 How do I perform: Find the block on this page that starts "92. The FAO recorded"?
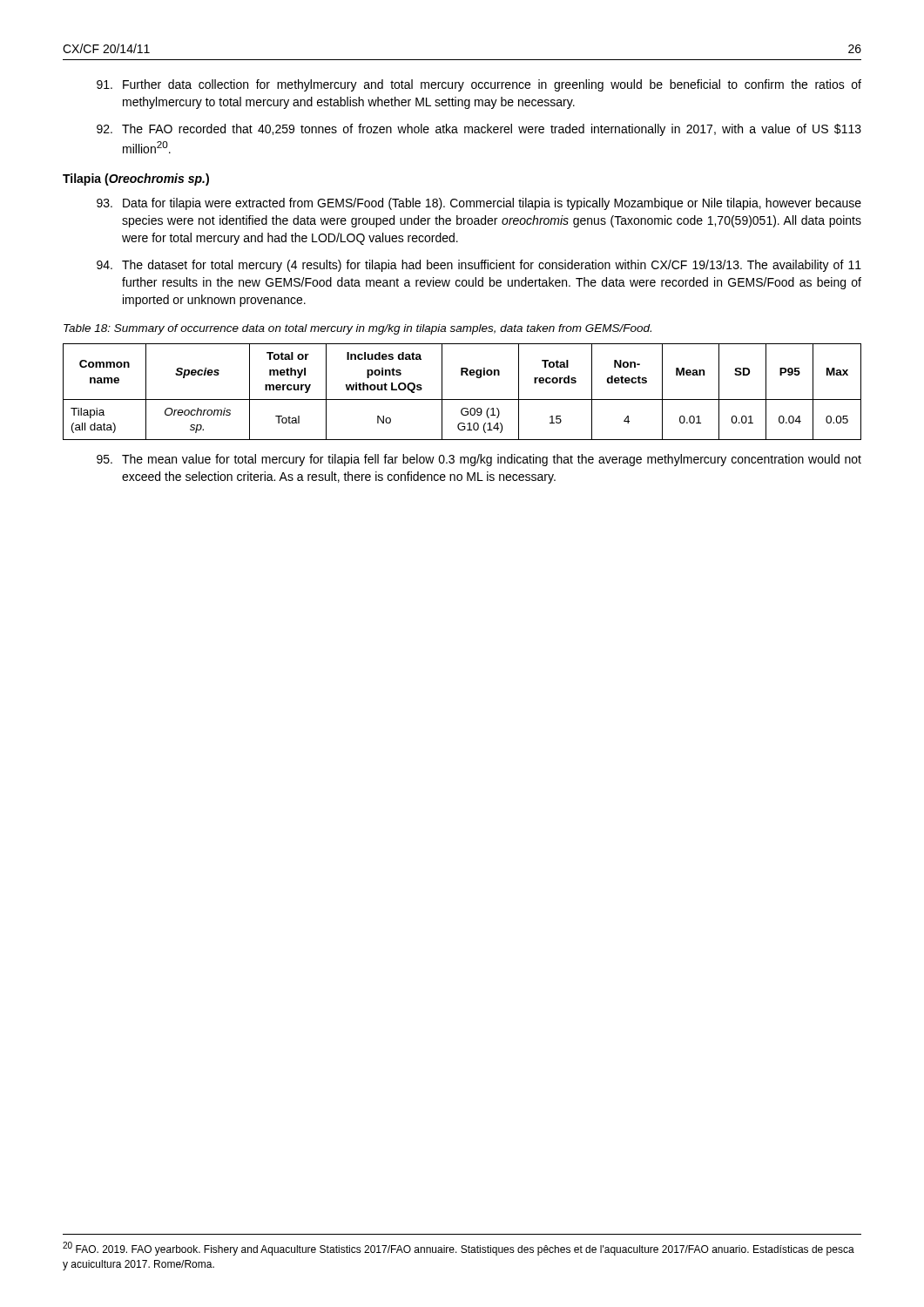[x=462, y=139]
